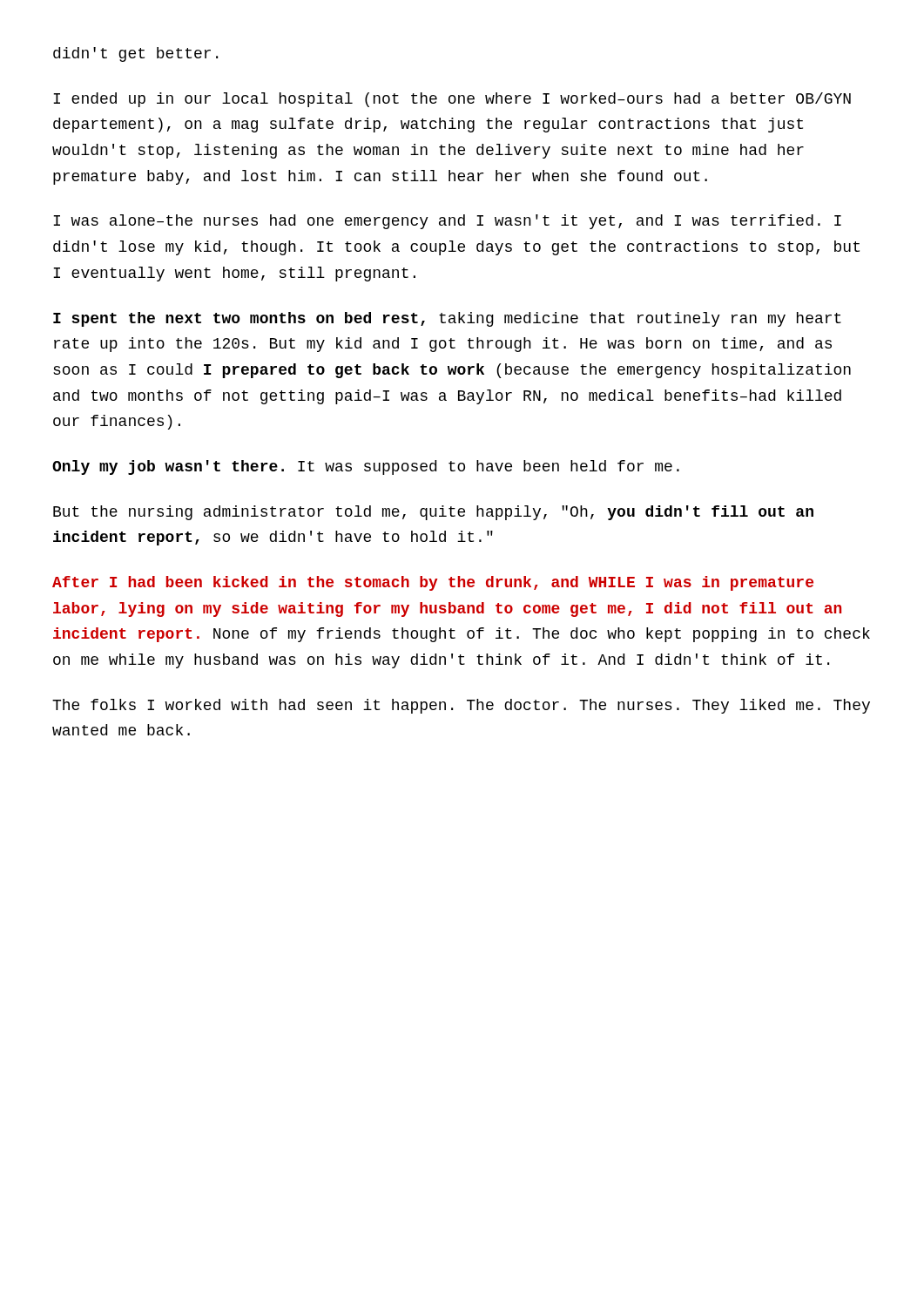The width and height of the screenshot is (924, 1307).
Task: Locate the text block that says "I spent the"
Action: click(x=452, y=370)
